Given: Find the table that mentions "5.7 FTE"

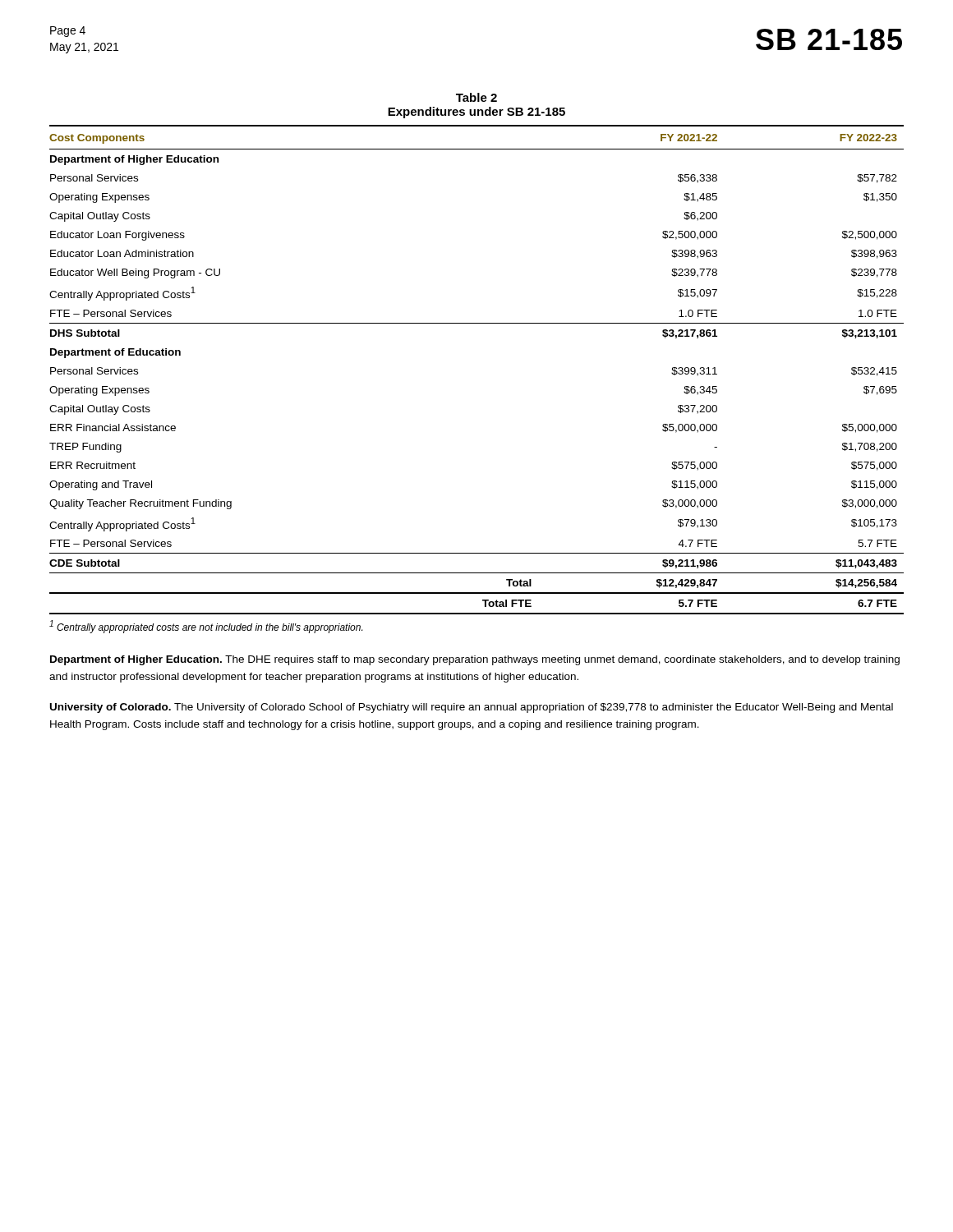Looking at the screenshot, I should click(476, 370).
